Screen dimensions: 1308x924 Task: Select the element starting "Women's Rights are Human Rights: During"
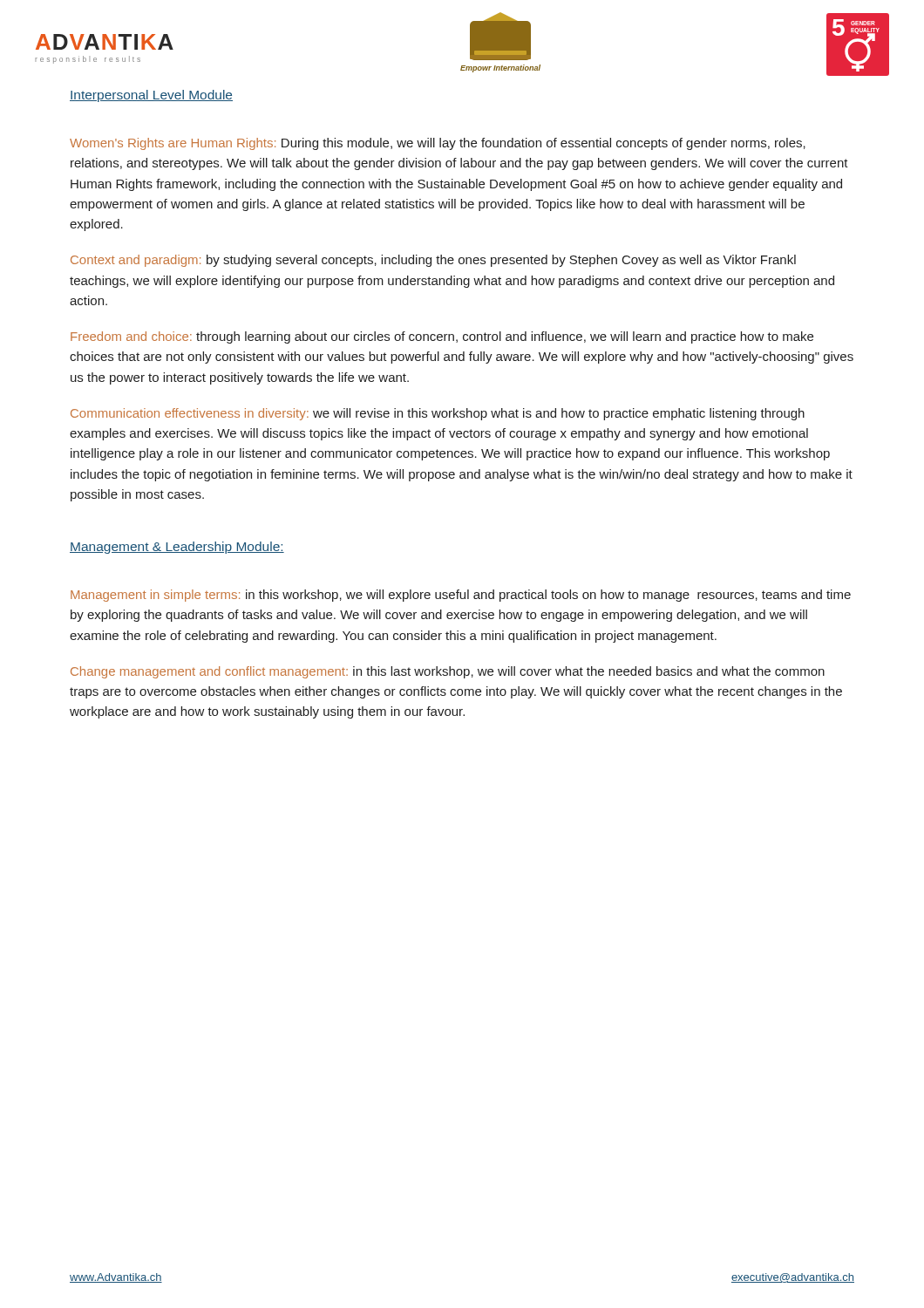459,183
